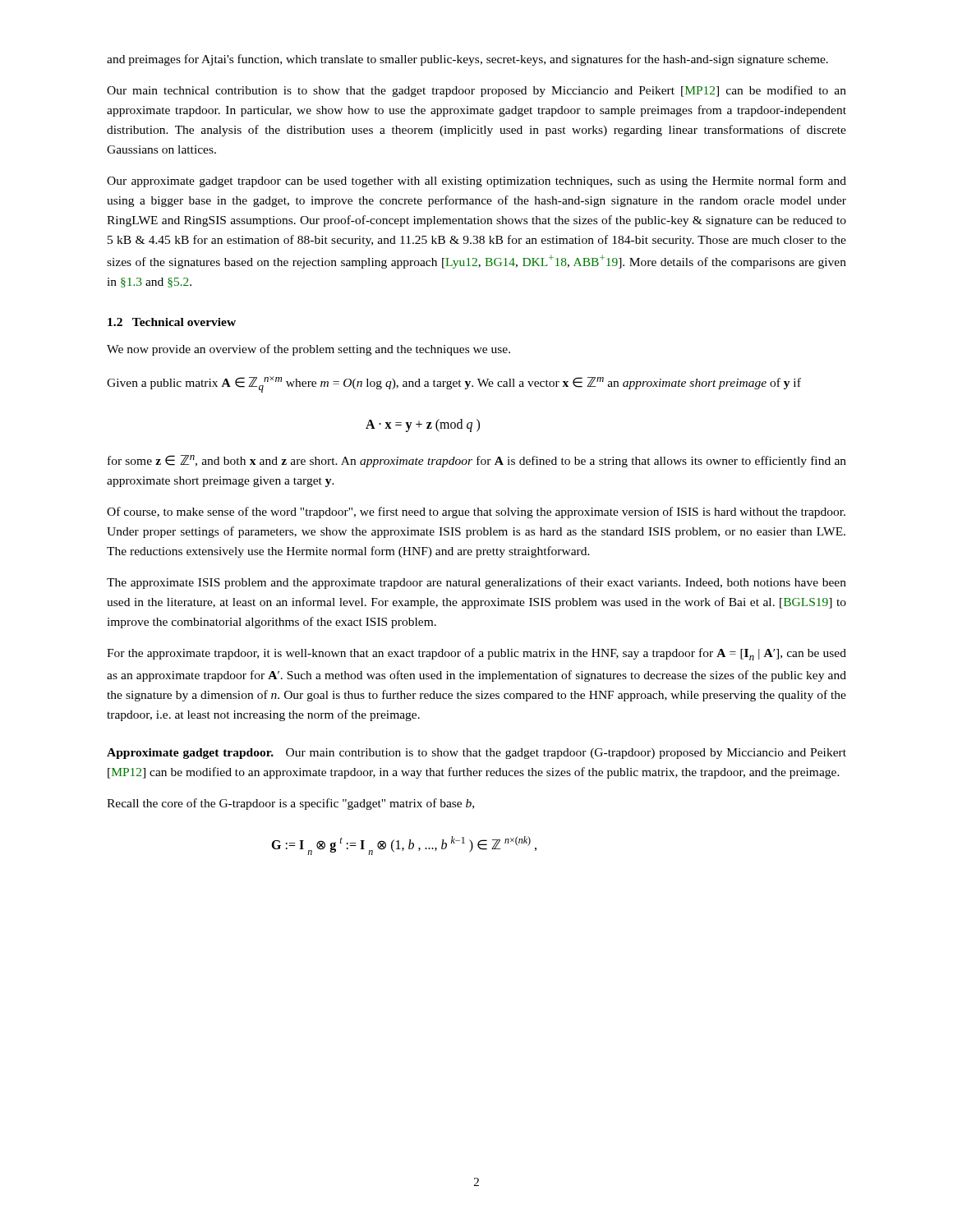Locate the element starting "The approximate ISIS problem and"

click(x=476, y=602)
